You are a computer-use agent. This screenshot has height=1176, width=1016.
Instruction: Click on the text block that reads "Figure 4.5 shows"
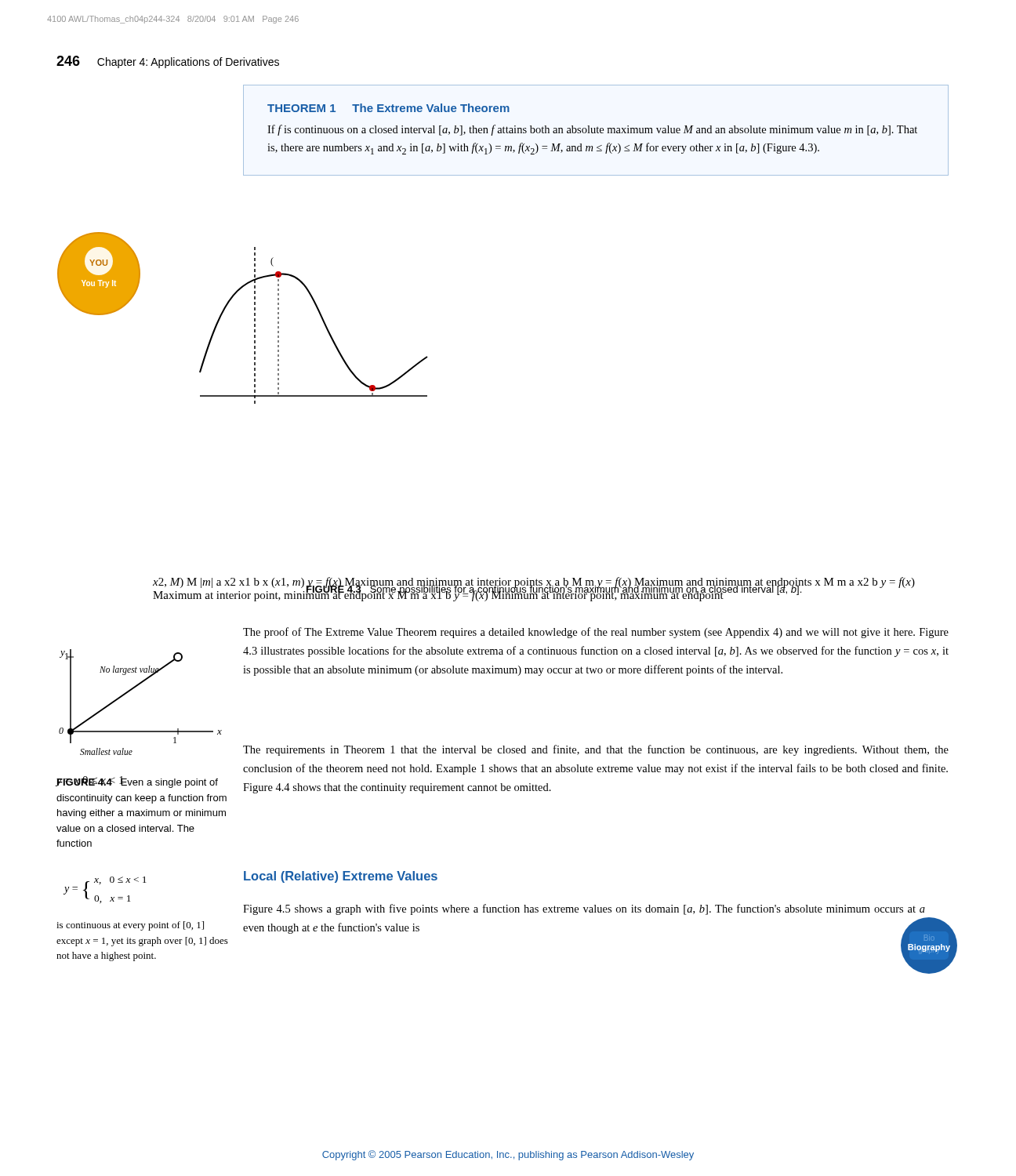point(584,918)
